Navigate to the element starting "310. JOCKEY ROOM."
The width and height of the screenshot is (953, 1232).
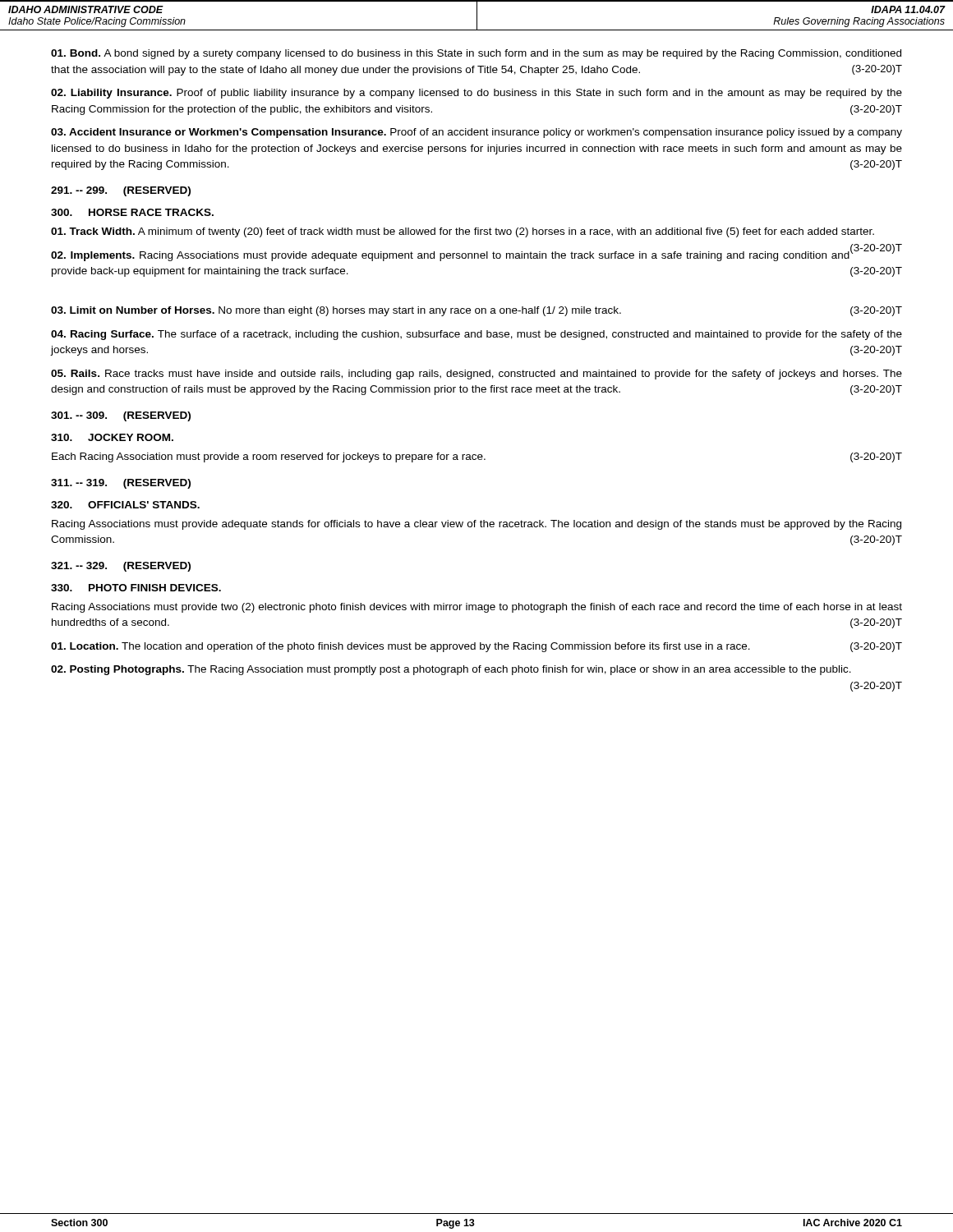point(112,437)
